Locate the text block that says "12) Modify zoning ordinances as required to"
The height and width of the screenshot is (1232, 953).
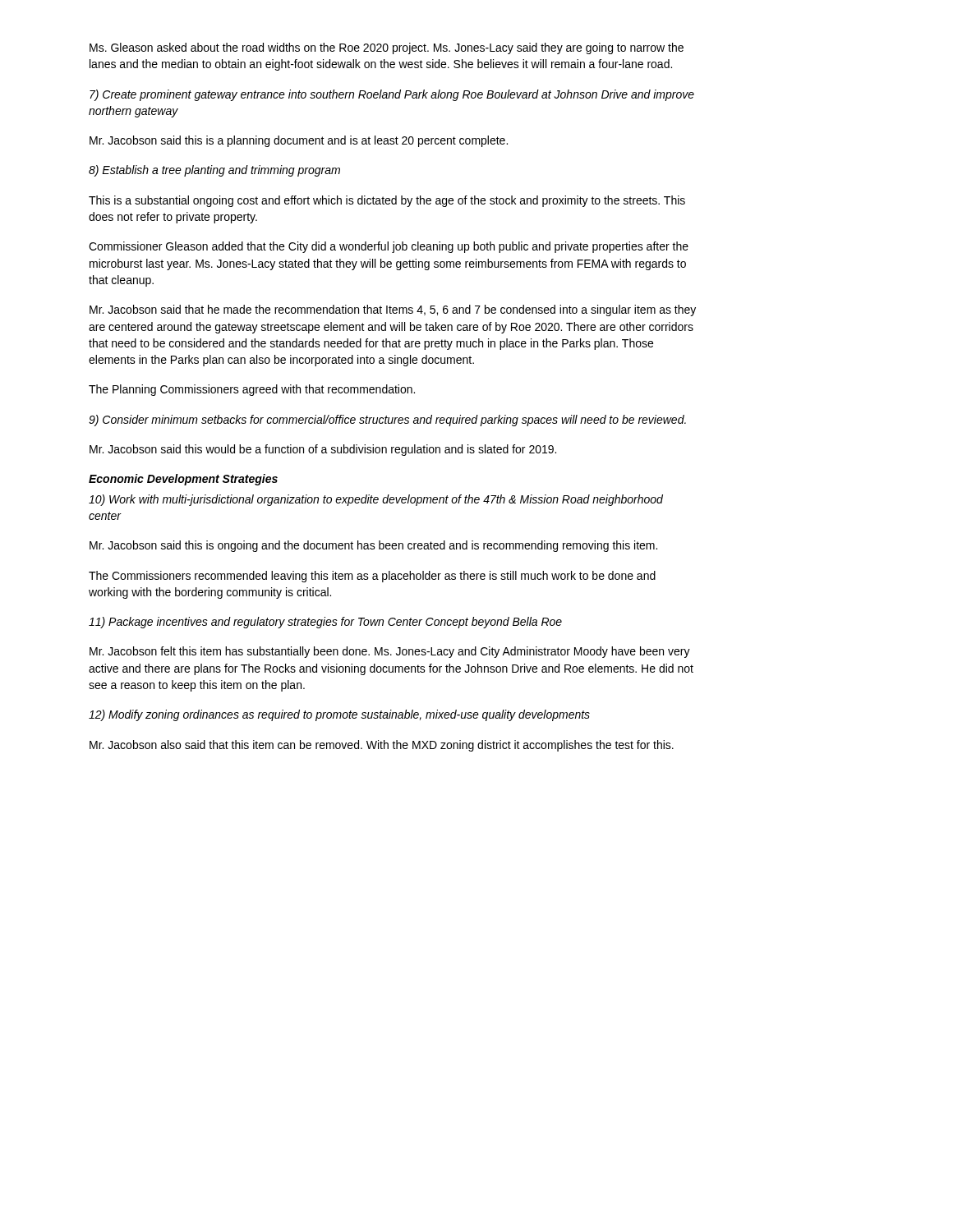tap(393, 715)
